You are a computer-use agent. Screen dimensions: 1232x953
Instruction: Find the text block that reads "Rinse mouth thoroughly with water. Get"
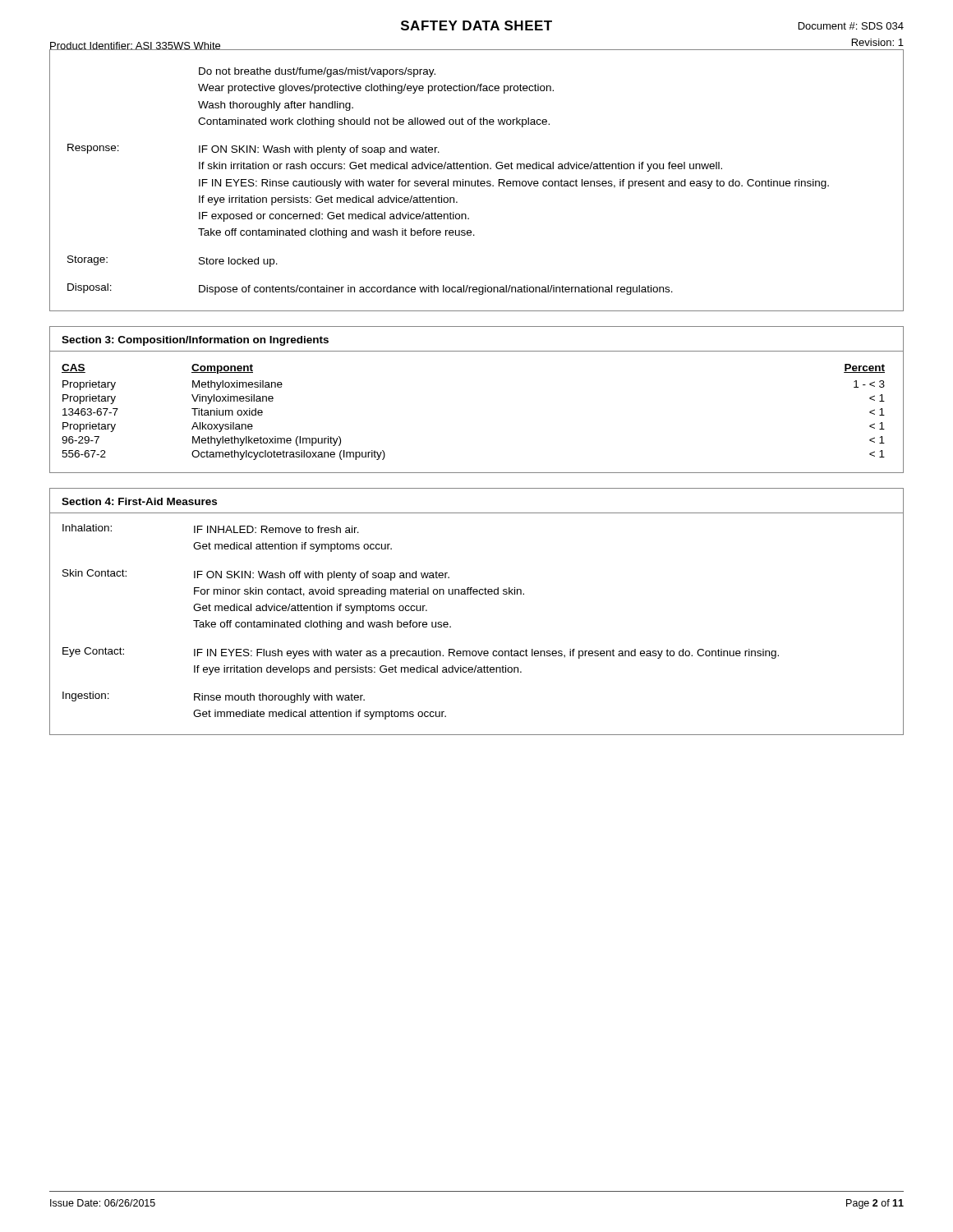click(320, 705)
